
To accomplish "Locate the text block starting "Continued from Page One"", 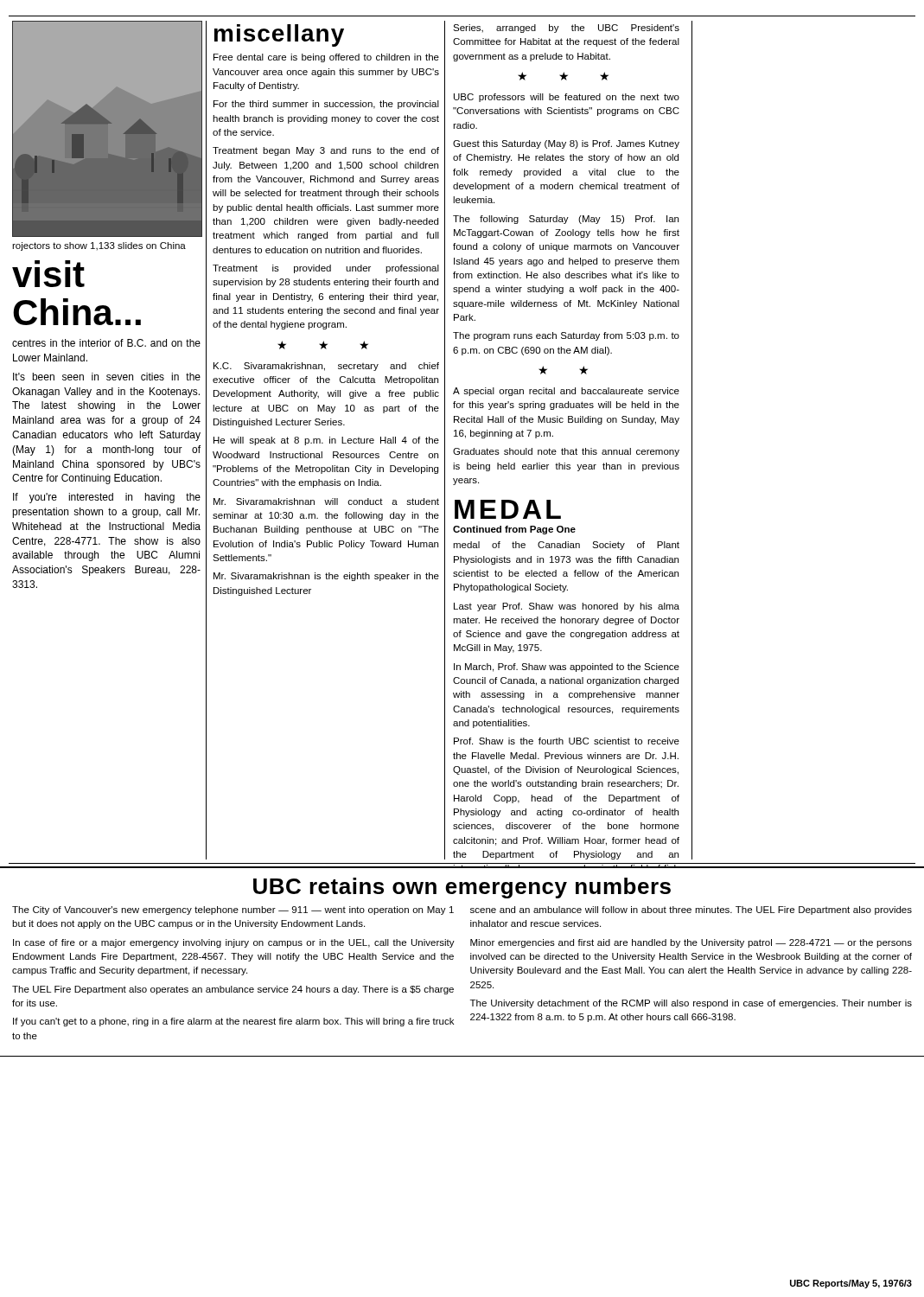I will 514,529.
